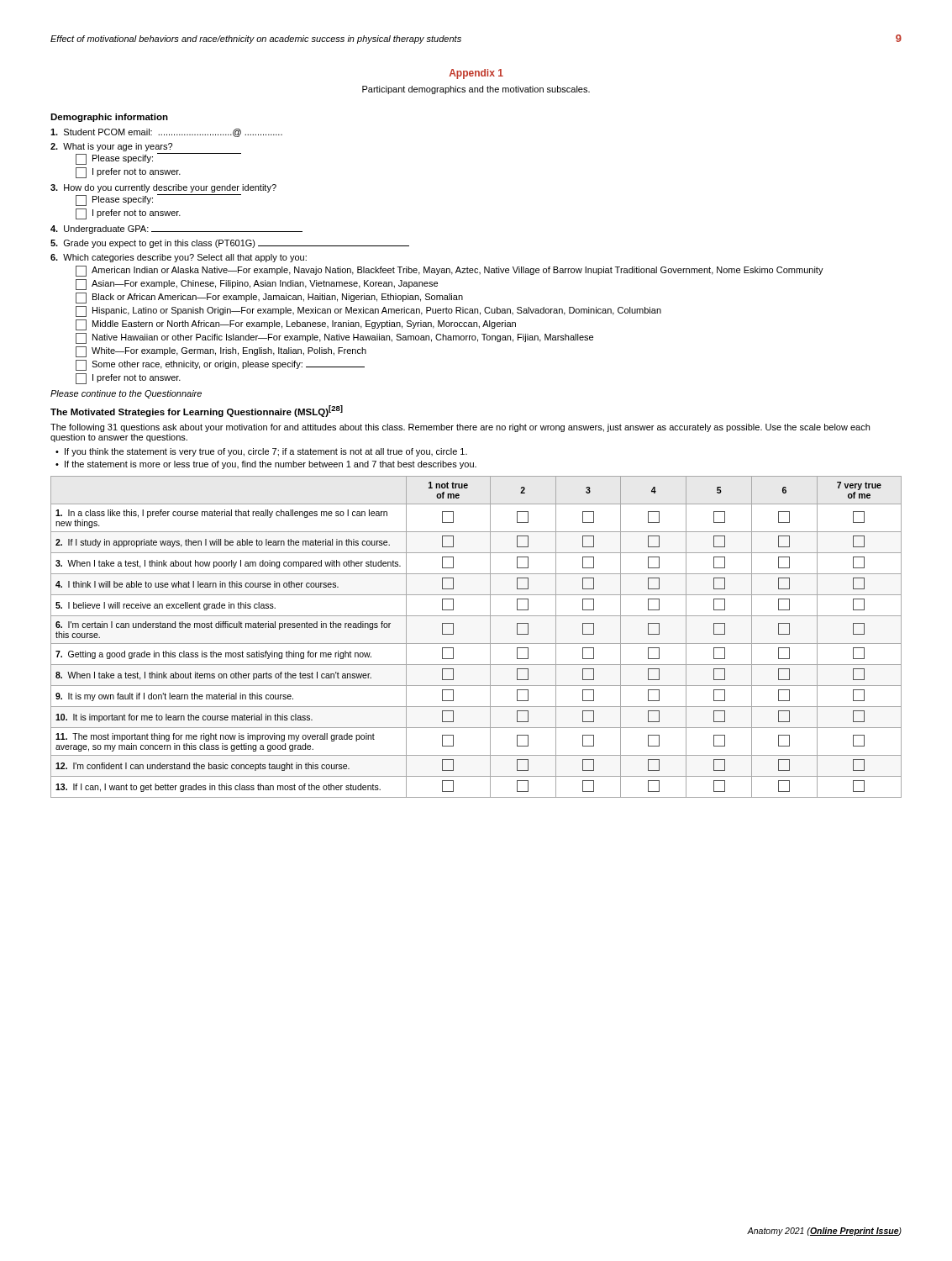Select the text block containing "The following 31 questions"

click(x=460, y=432)
